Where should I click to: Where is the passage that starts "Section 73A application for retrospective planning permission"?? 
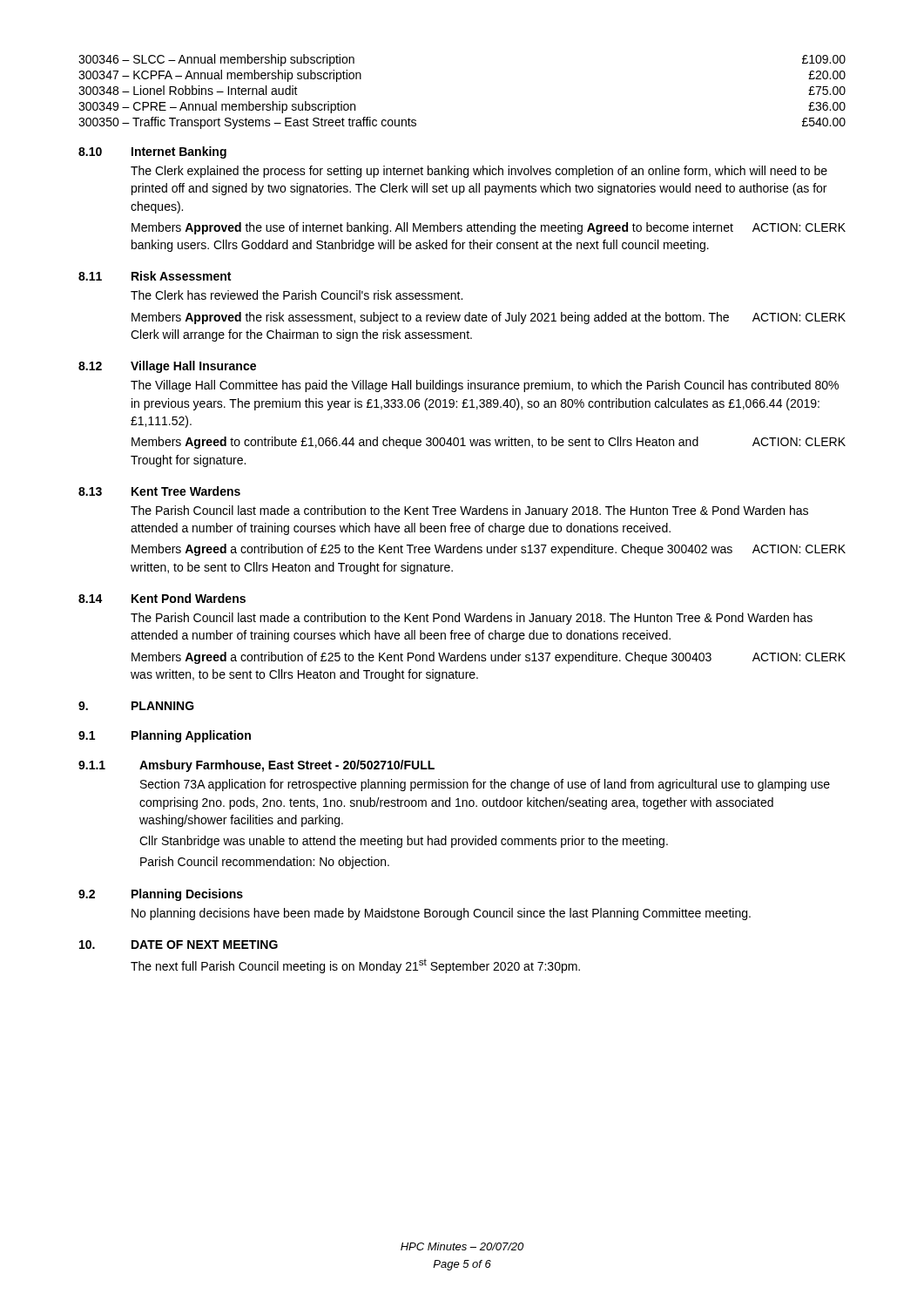(485, 785)
